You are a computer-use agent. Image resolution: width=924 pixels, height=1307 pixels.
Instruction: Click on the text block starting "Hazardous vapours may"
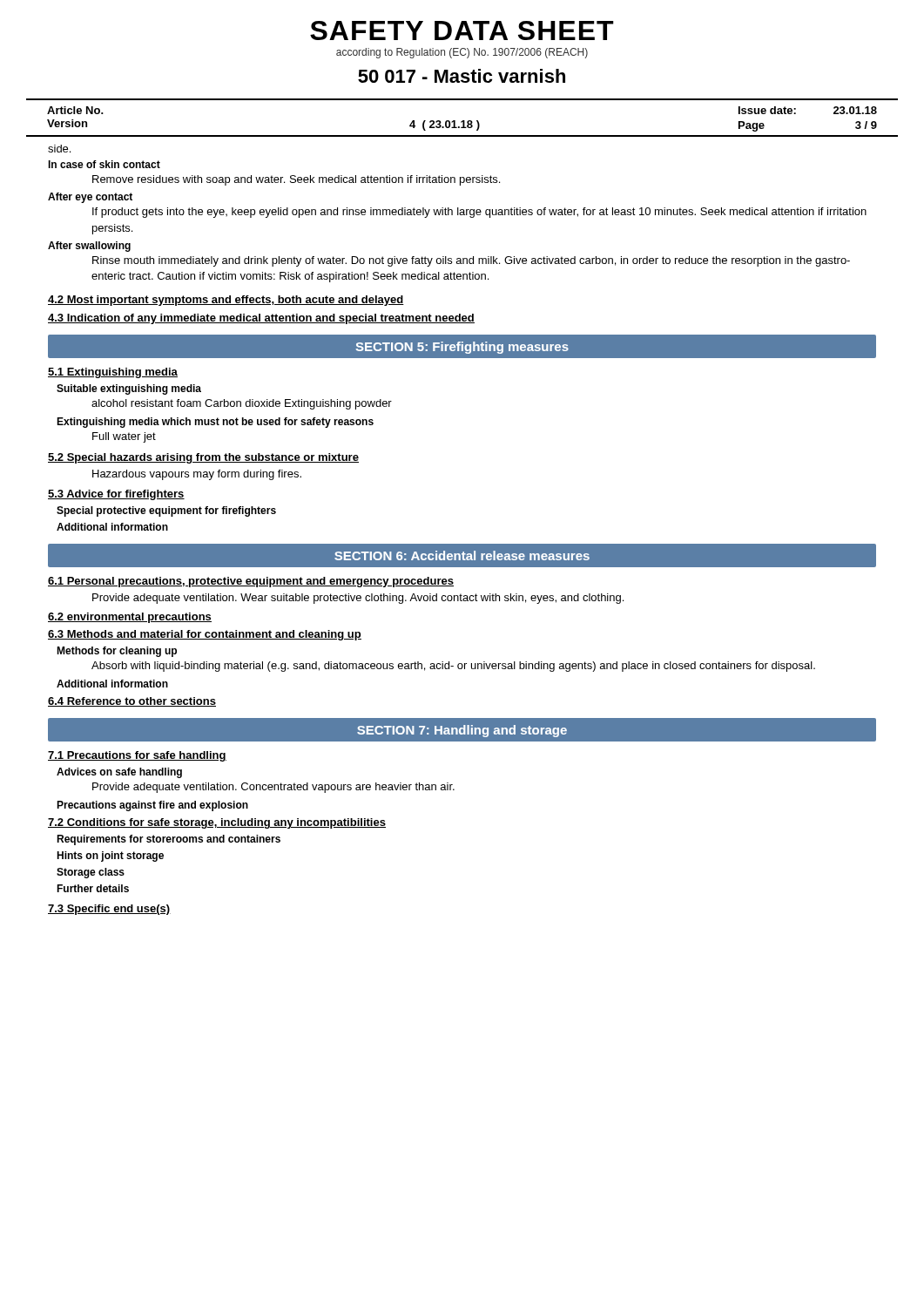197,475
